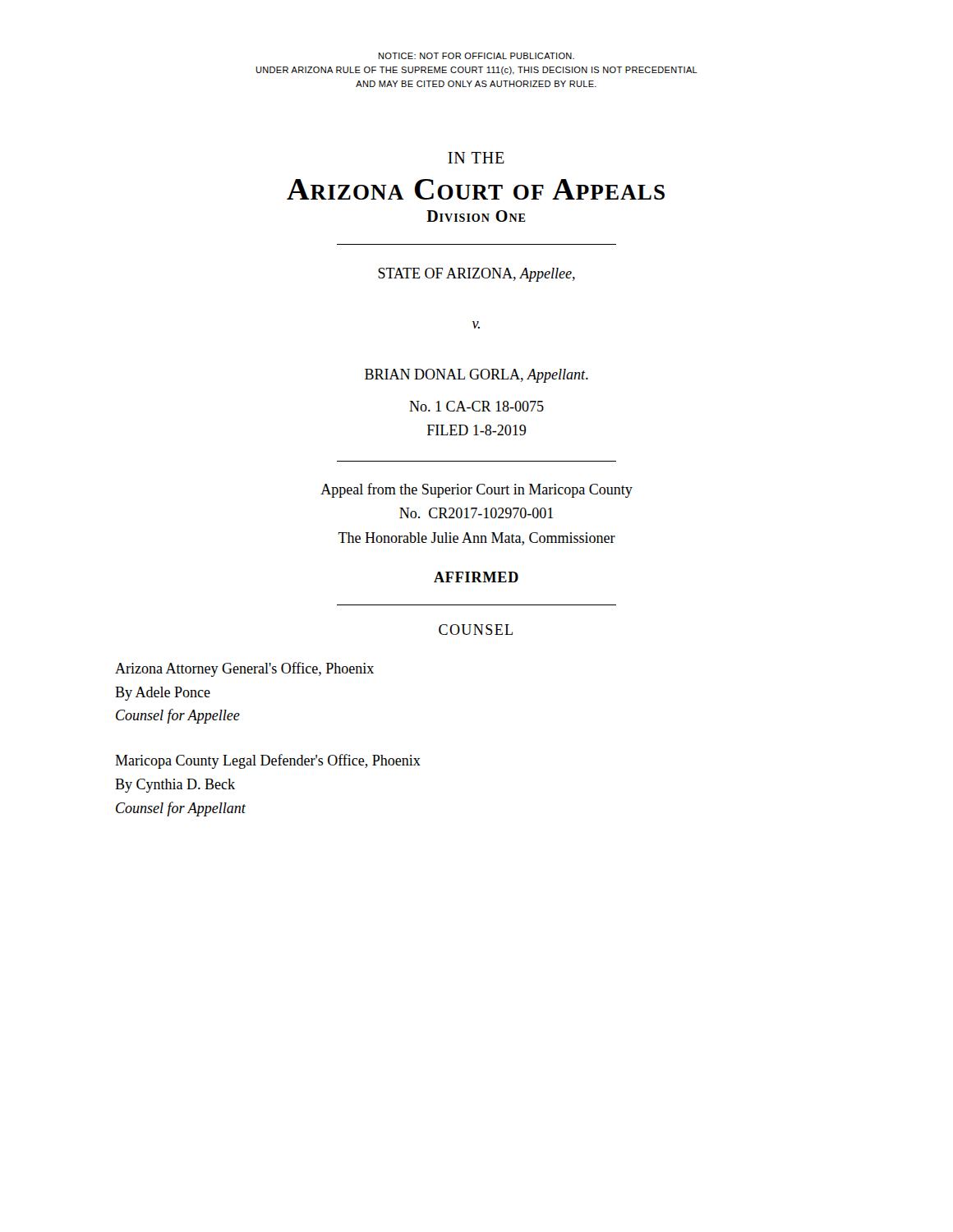Image resolution: width=953 pixels, height=1232 pixels.
Task: Select the text block with the text "No. 1 CA-CR 18-0075 FILED"
Action: pos(476,418)
